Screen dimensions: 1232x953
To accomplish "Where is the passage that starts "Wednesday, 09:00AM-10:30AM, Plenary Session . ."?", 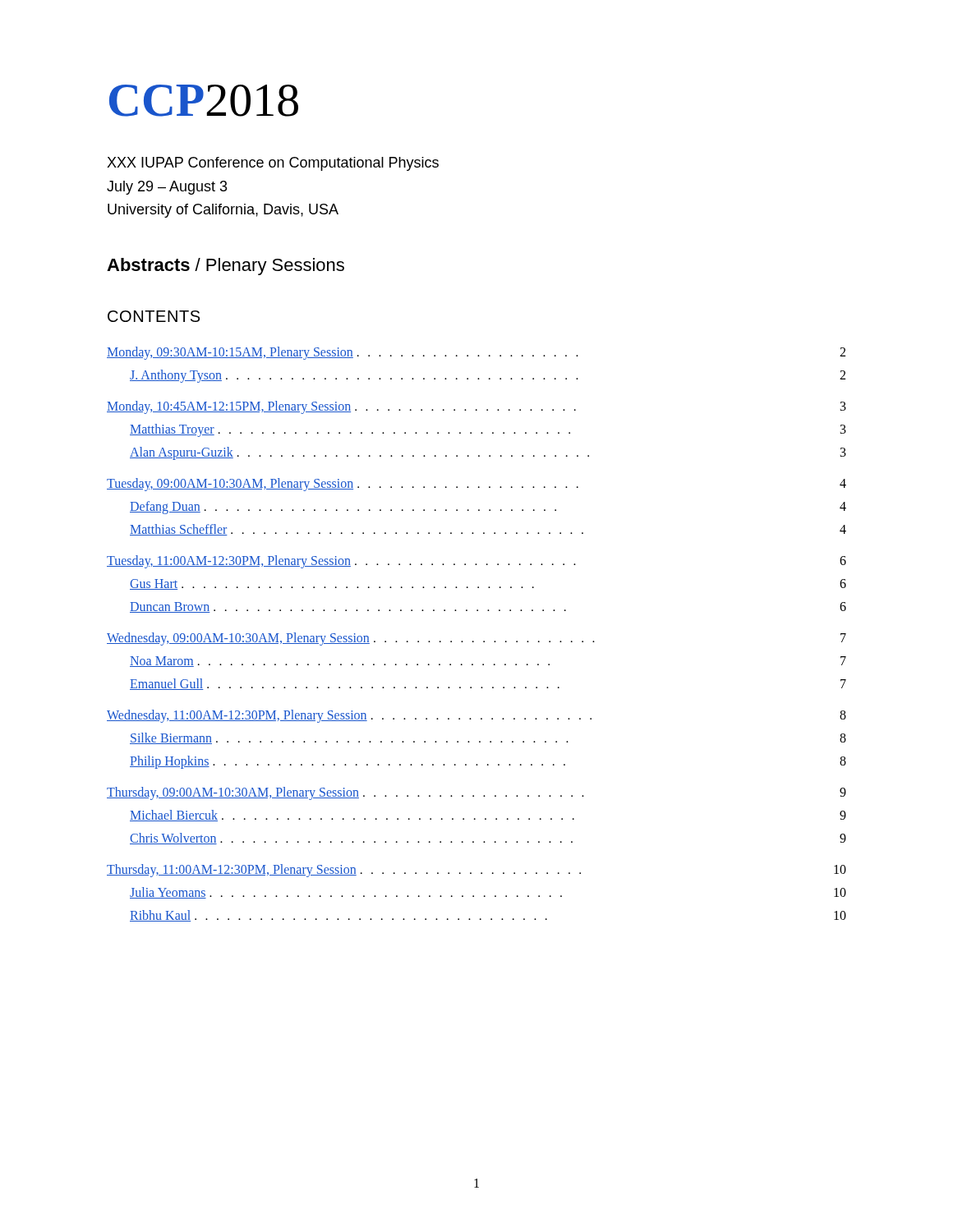I will 476,638.
